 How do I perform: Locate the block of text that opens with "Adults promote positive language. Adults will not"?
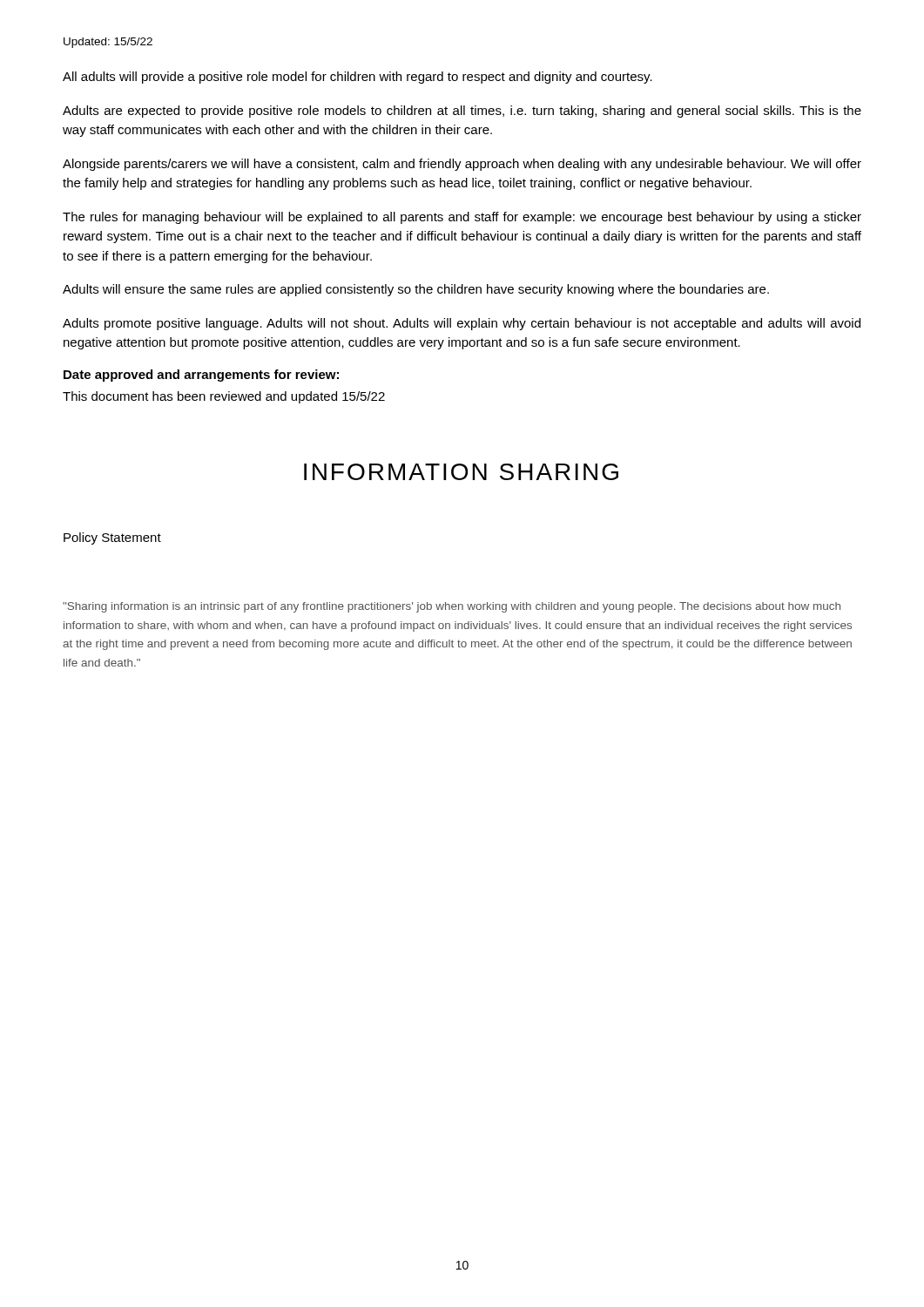click(x=462, y=332)
